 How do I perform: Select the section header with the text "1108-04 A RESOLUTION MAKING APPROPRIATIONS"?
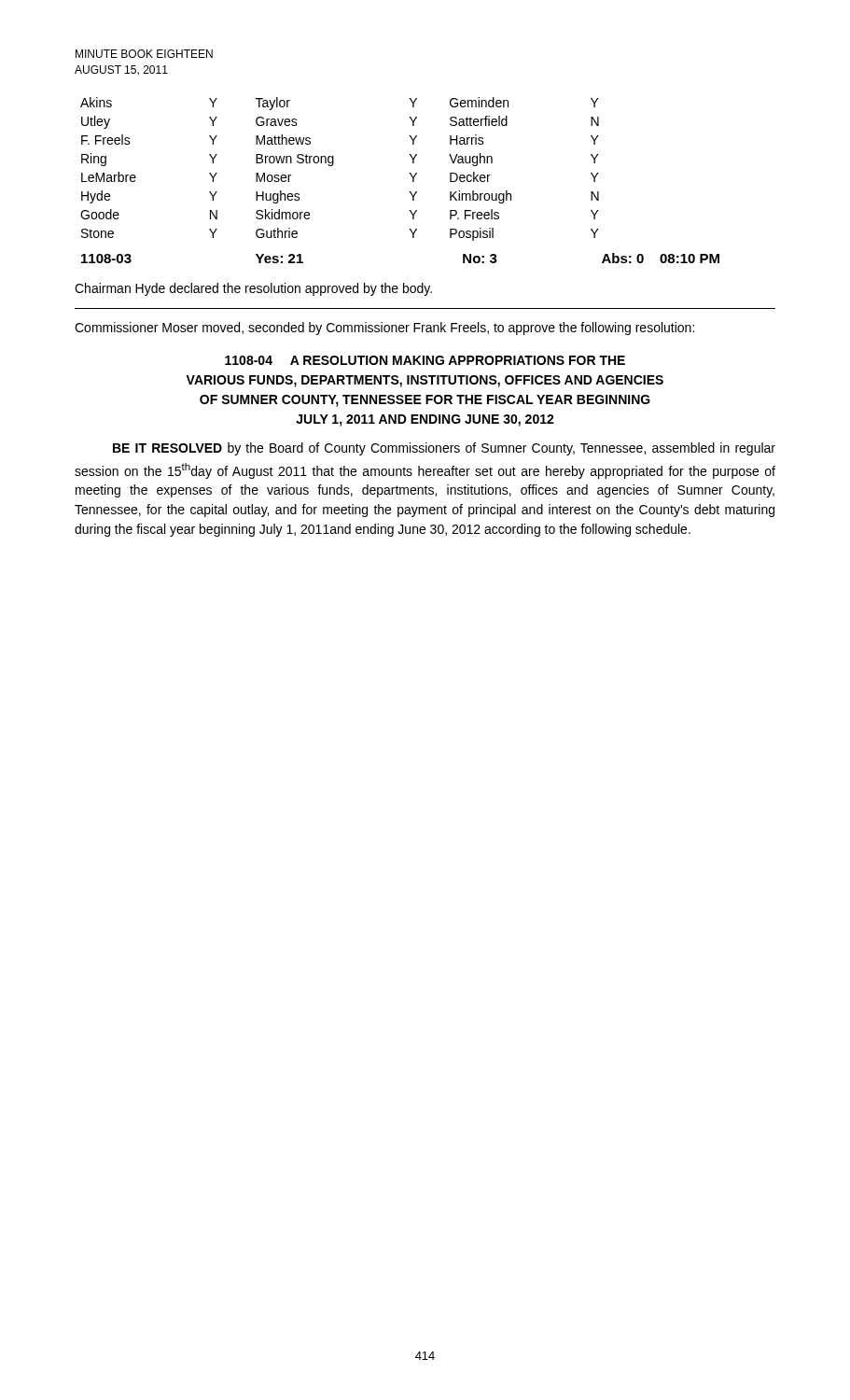[x=425, y=389]
